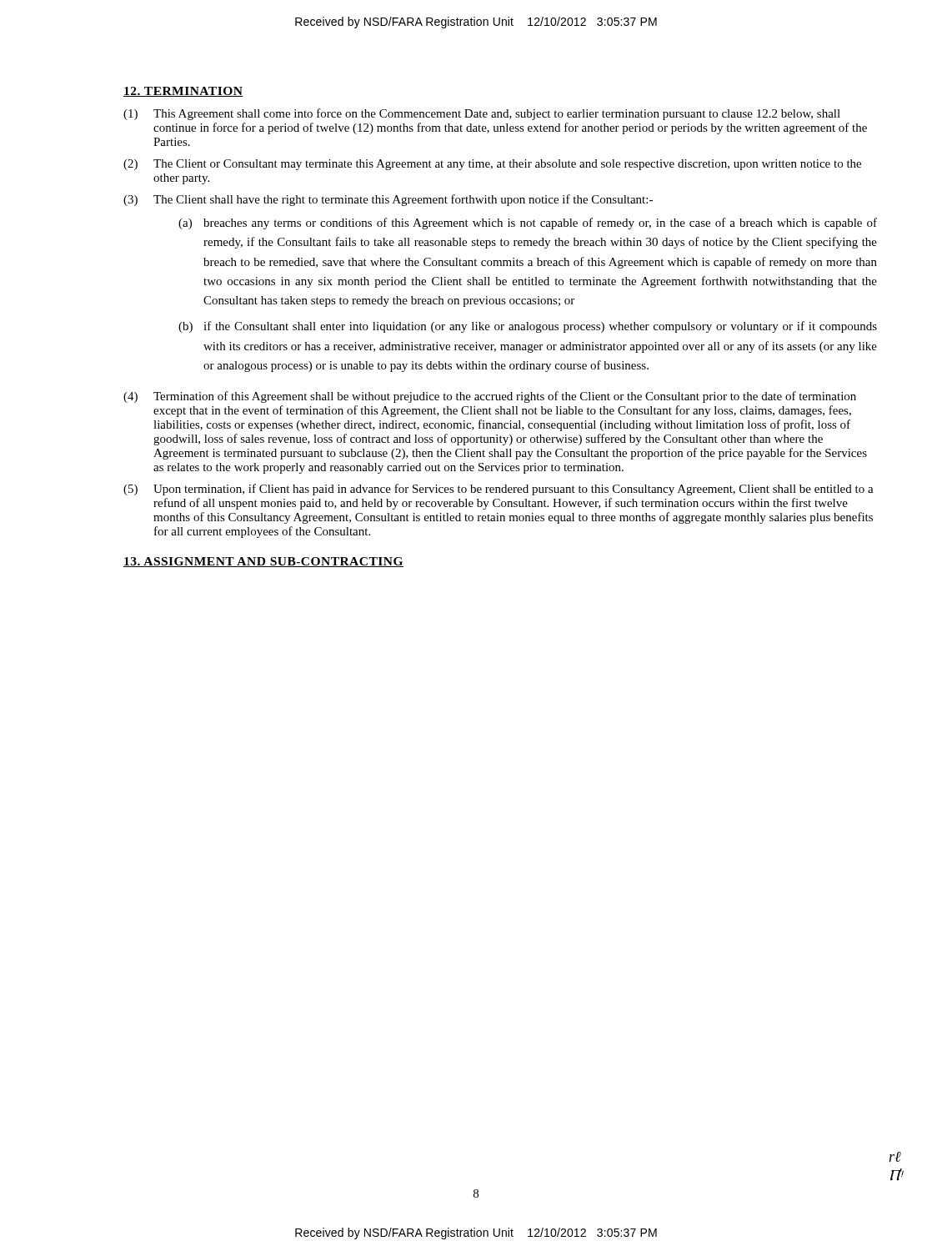Navigate to the element starting "(2) The Client or"
This screenshot has height=1251, width=952.
(x=500, y=171)
